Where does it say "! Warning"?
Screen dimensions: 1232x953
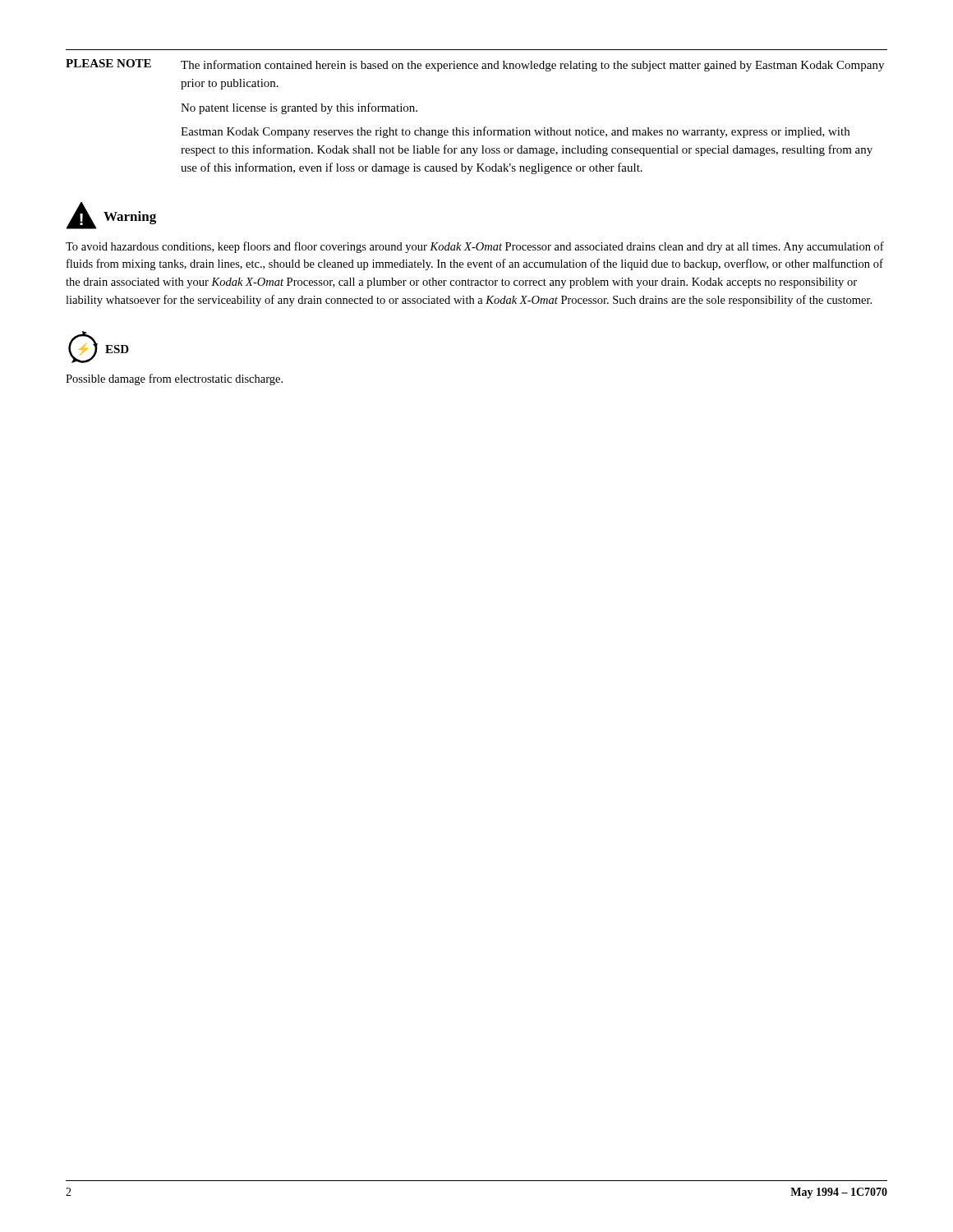(x=111, y=216)
